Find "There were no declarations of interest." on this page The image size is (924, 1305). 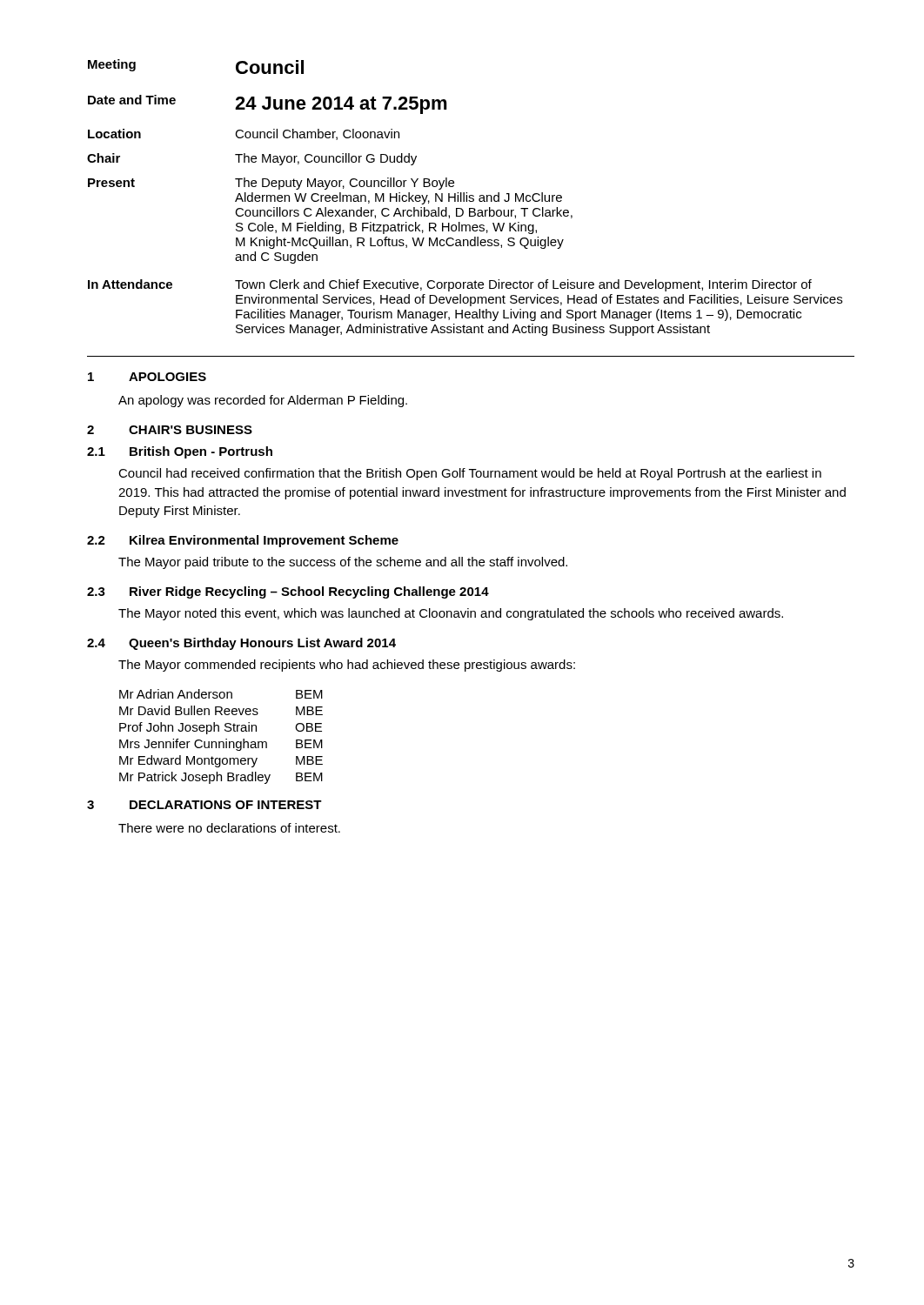coord(230,828)
